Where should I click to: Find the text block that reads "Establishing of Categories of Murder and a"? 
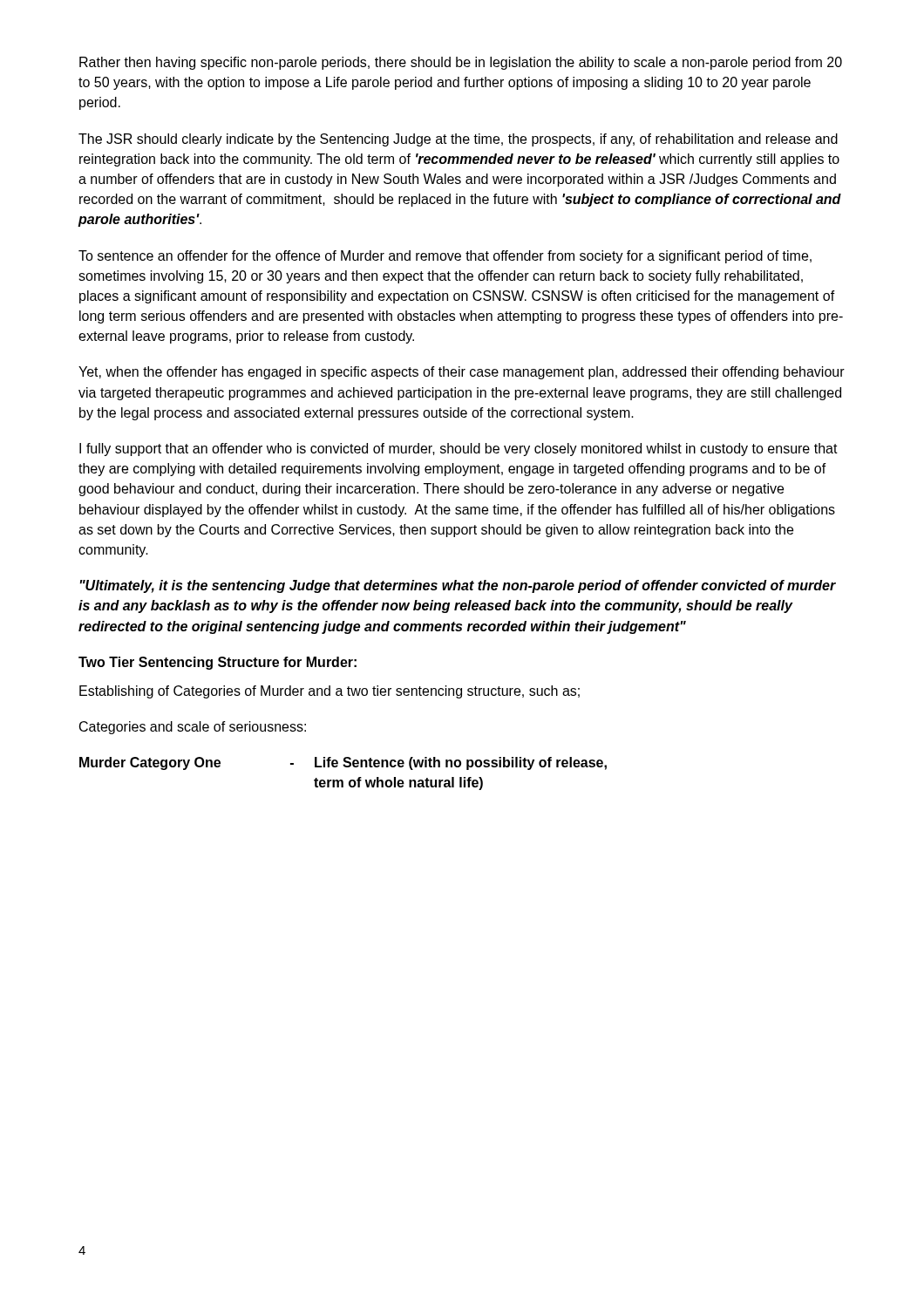tap(330, 691)
